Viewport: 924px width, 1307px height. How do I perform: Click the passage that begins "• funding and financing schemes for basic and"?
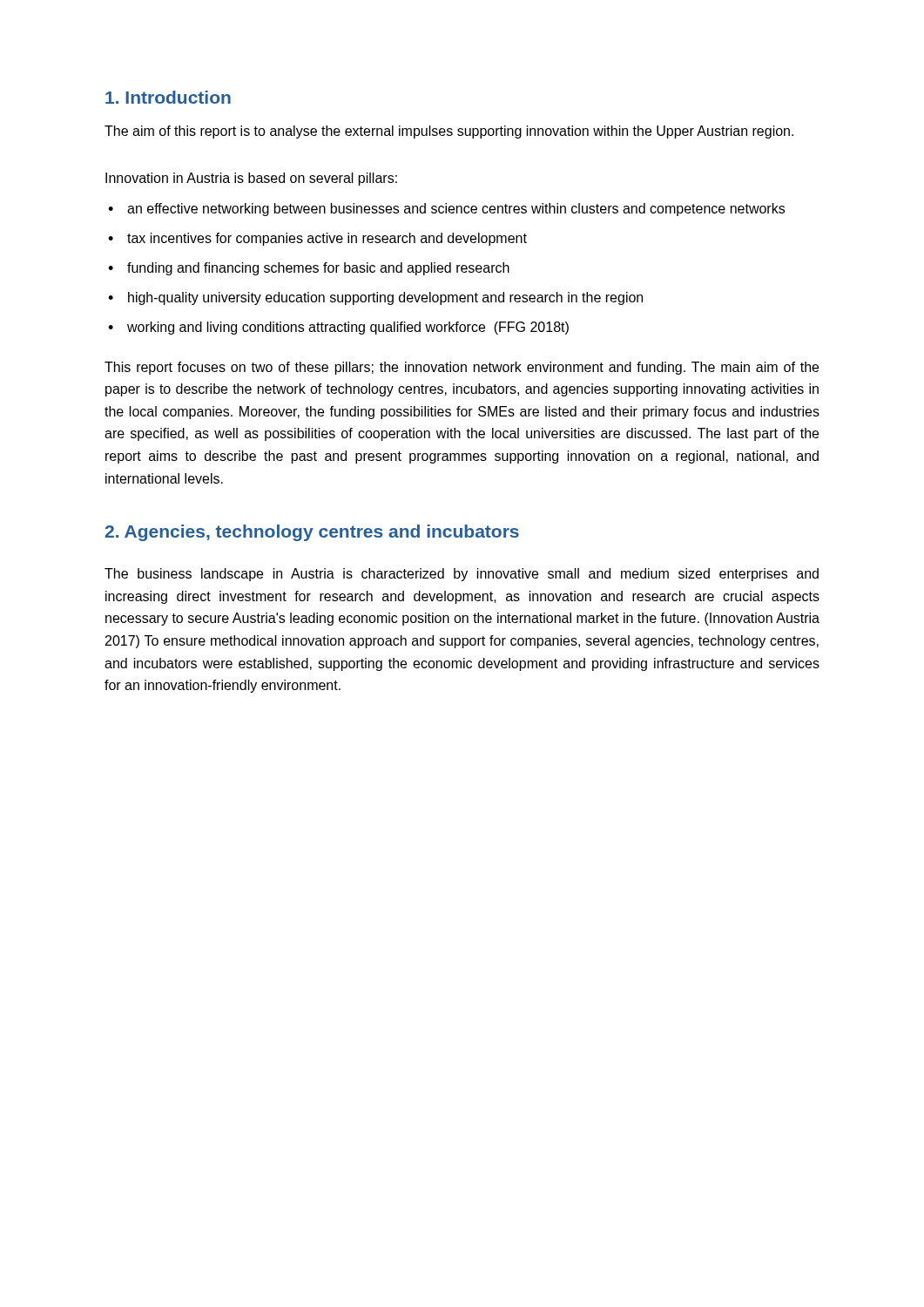pyautogui.click(x=462, y=269)
